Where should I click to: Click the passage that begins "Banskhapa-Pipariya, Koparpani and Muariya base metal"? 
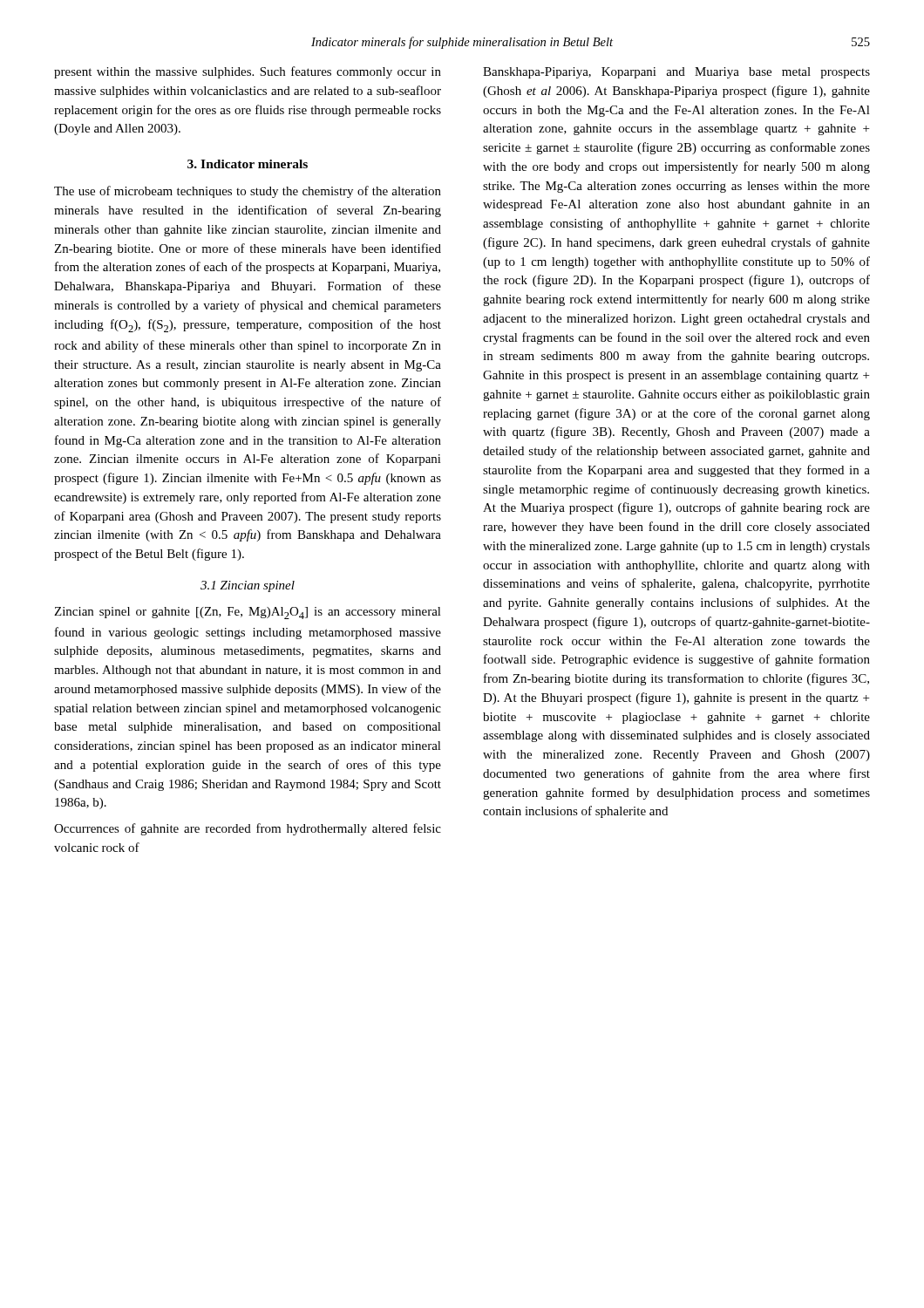(676, 442)
